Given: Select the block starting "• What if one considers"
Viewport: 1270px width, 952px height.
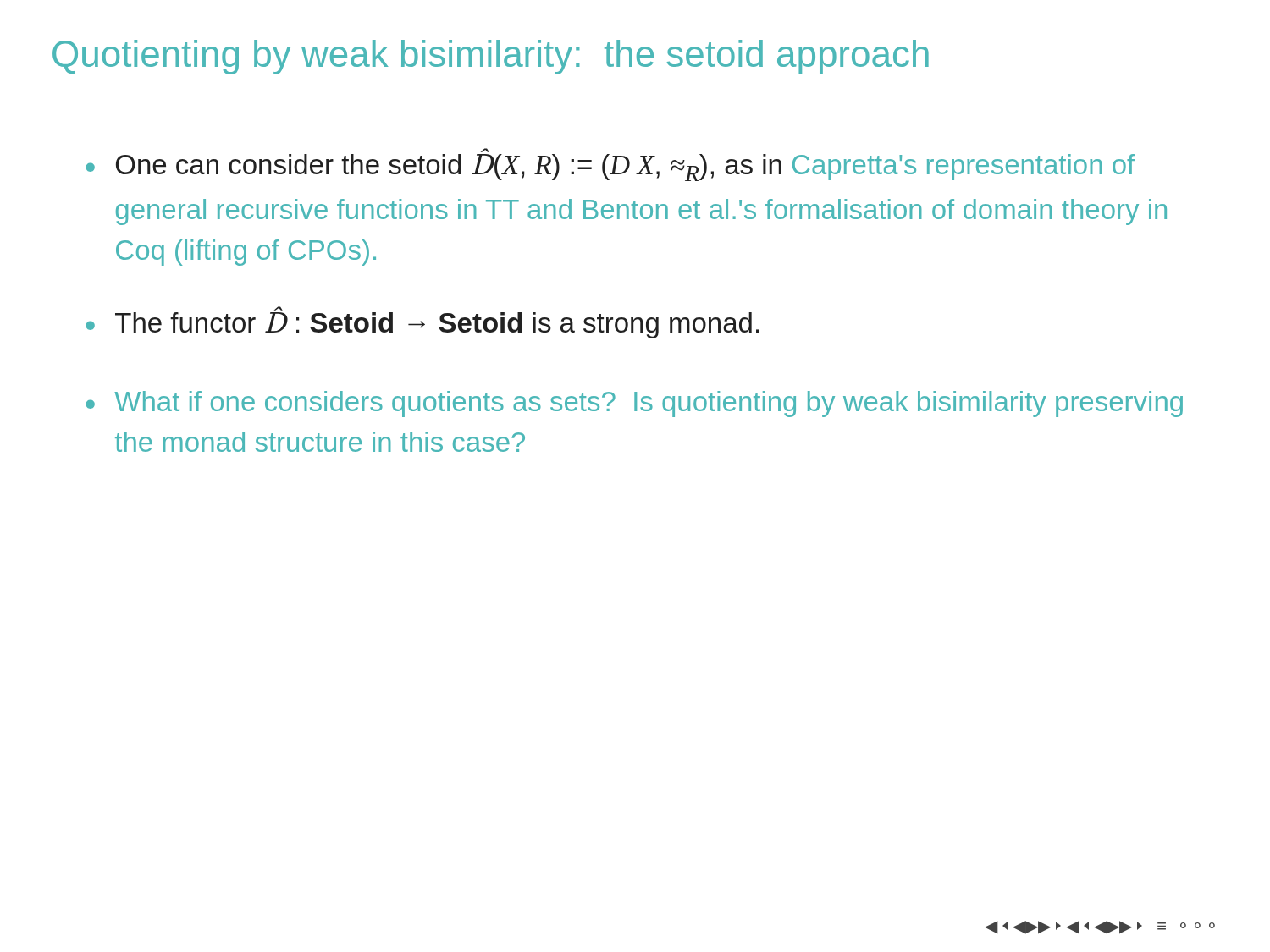Looking at the screenshot, I should [x=644, y=422].
